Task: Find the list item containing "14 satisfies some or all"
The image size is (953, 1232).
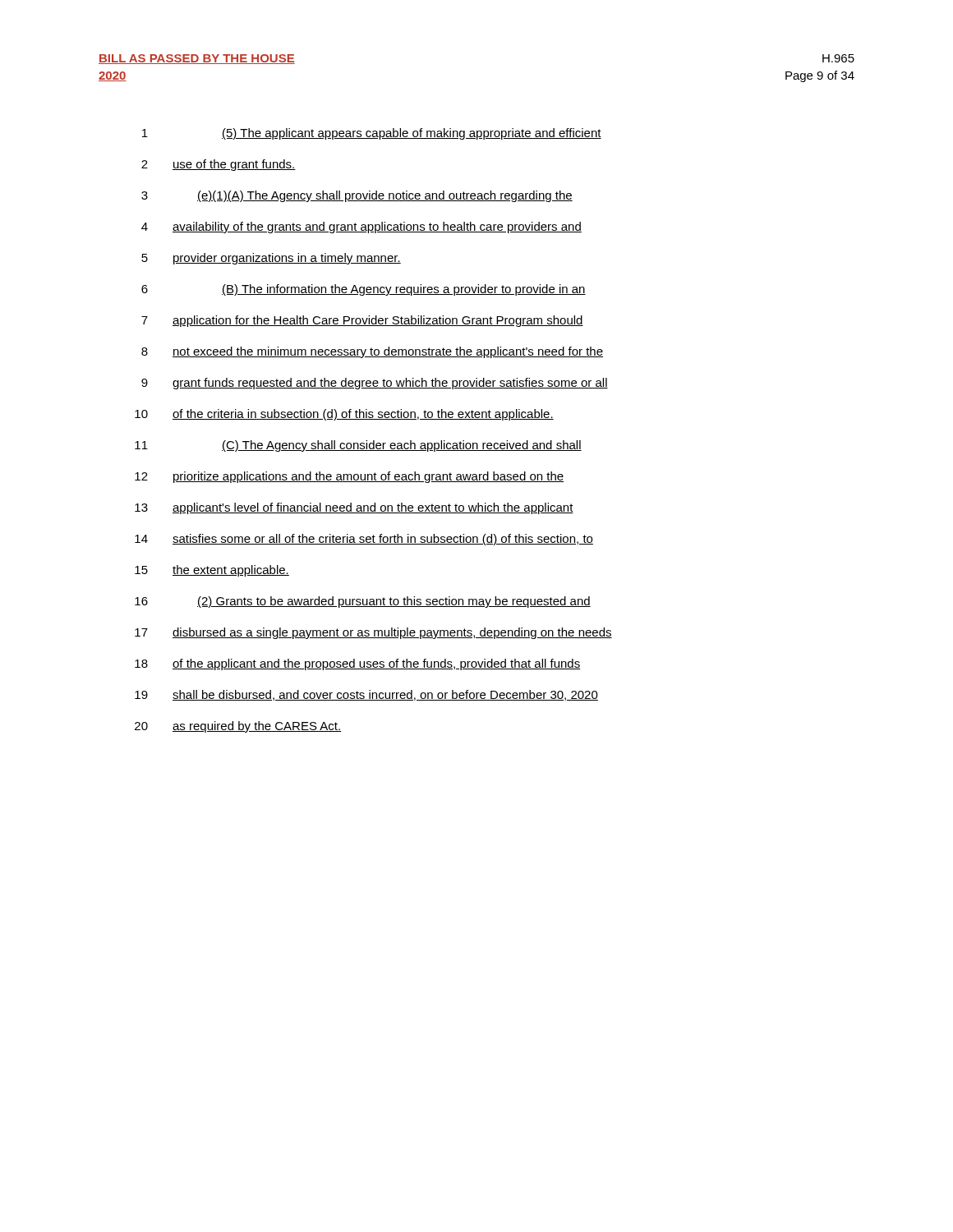Action: pyautogui.click(x=476, y=539)
